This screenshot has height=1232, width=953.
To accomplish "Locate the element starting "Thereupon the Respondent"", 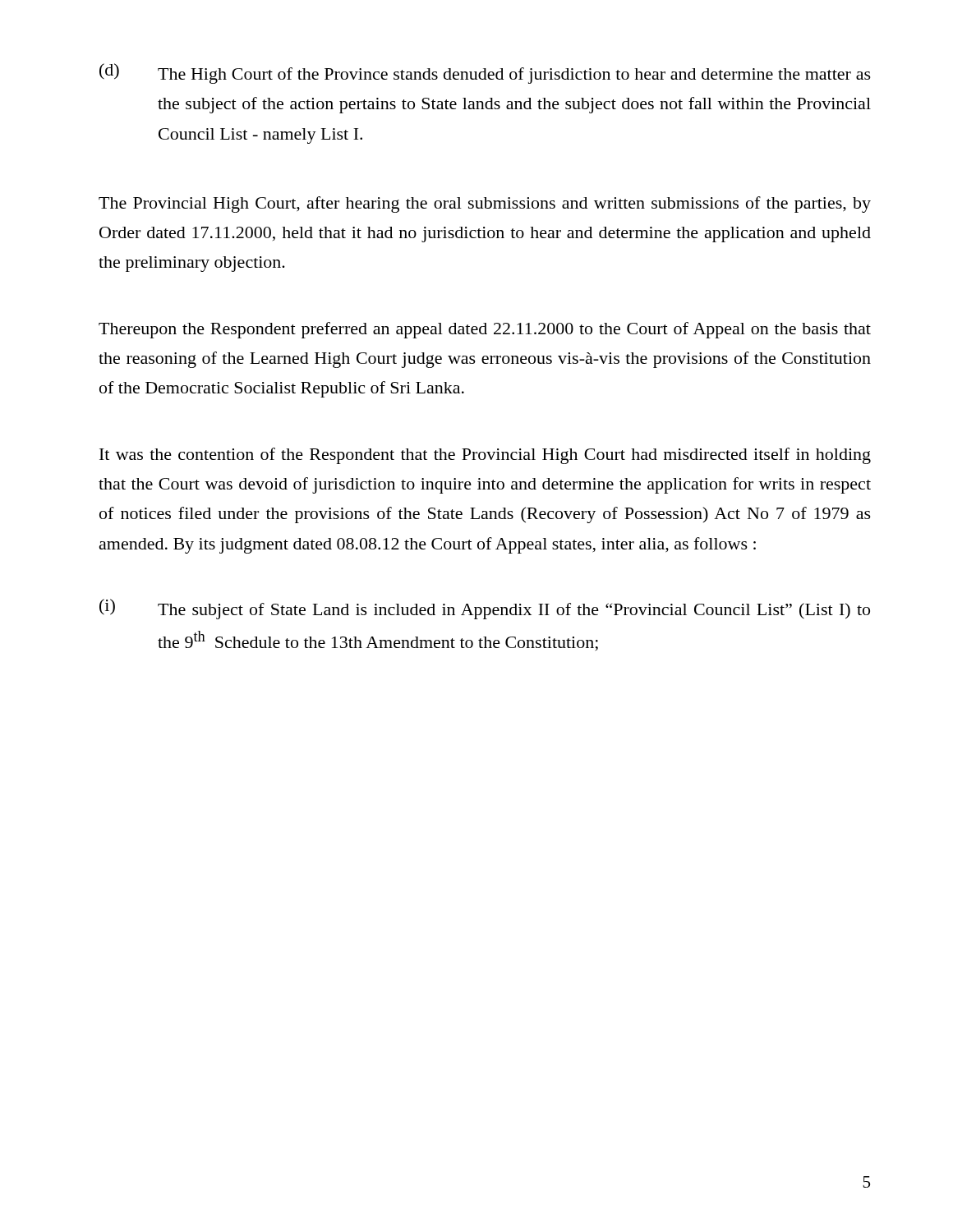I will (485, 358).
